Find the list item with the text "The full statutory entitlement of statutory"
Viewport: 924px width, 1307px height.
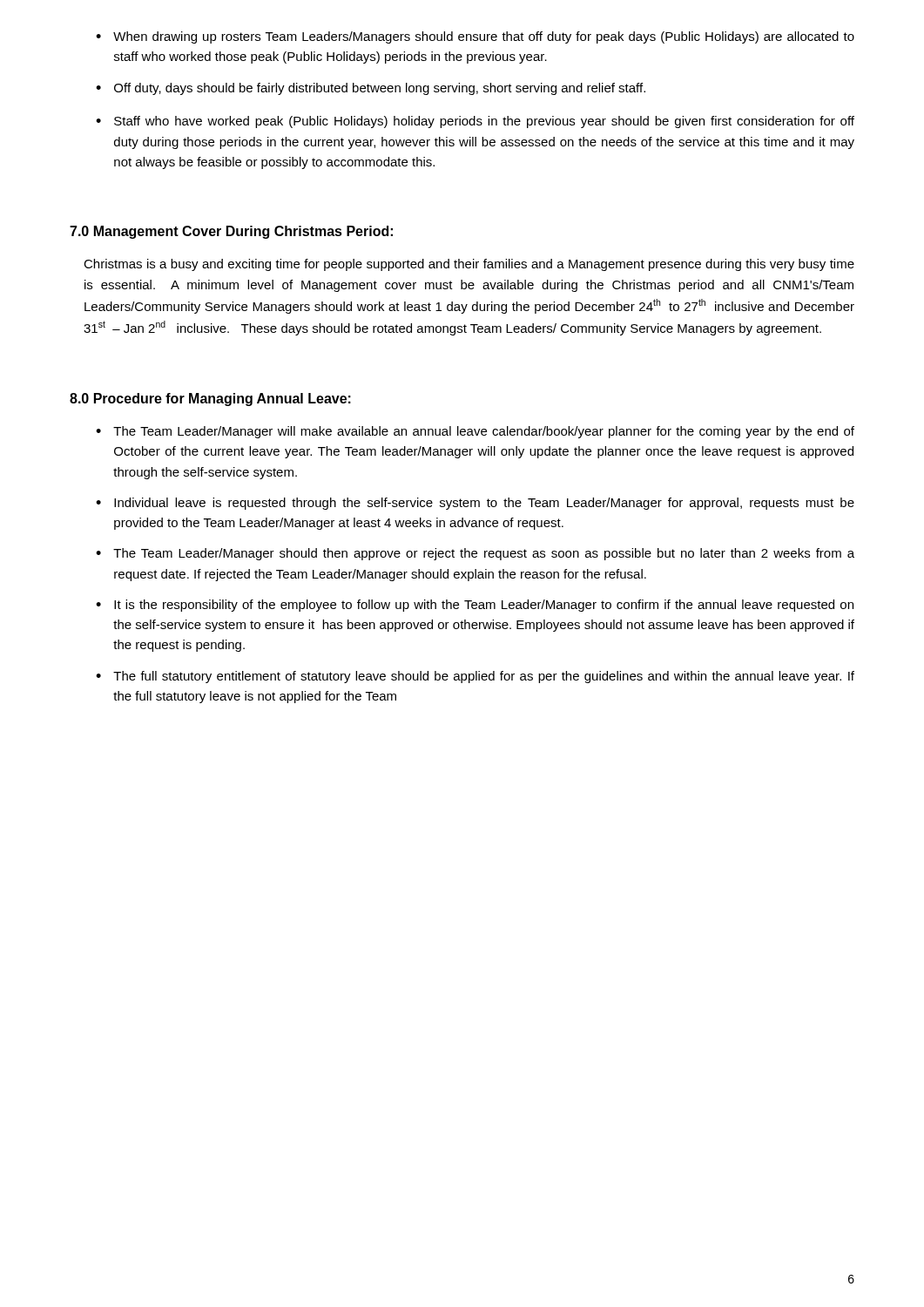coord(484,686)
